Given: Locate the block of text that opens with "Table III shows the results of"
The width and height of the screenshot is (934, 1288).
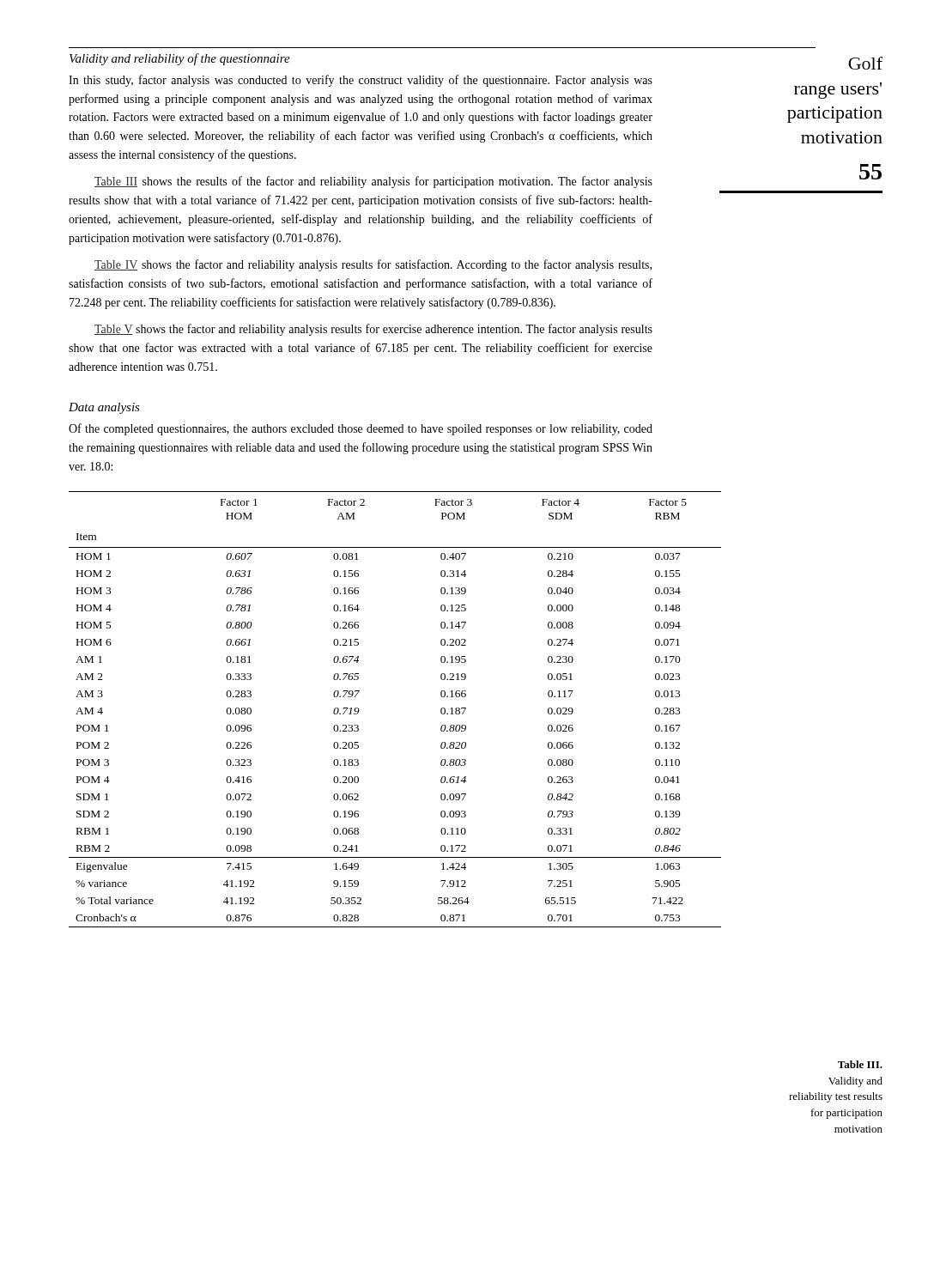Looking at the screenshot, I should (361, 210).
